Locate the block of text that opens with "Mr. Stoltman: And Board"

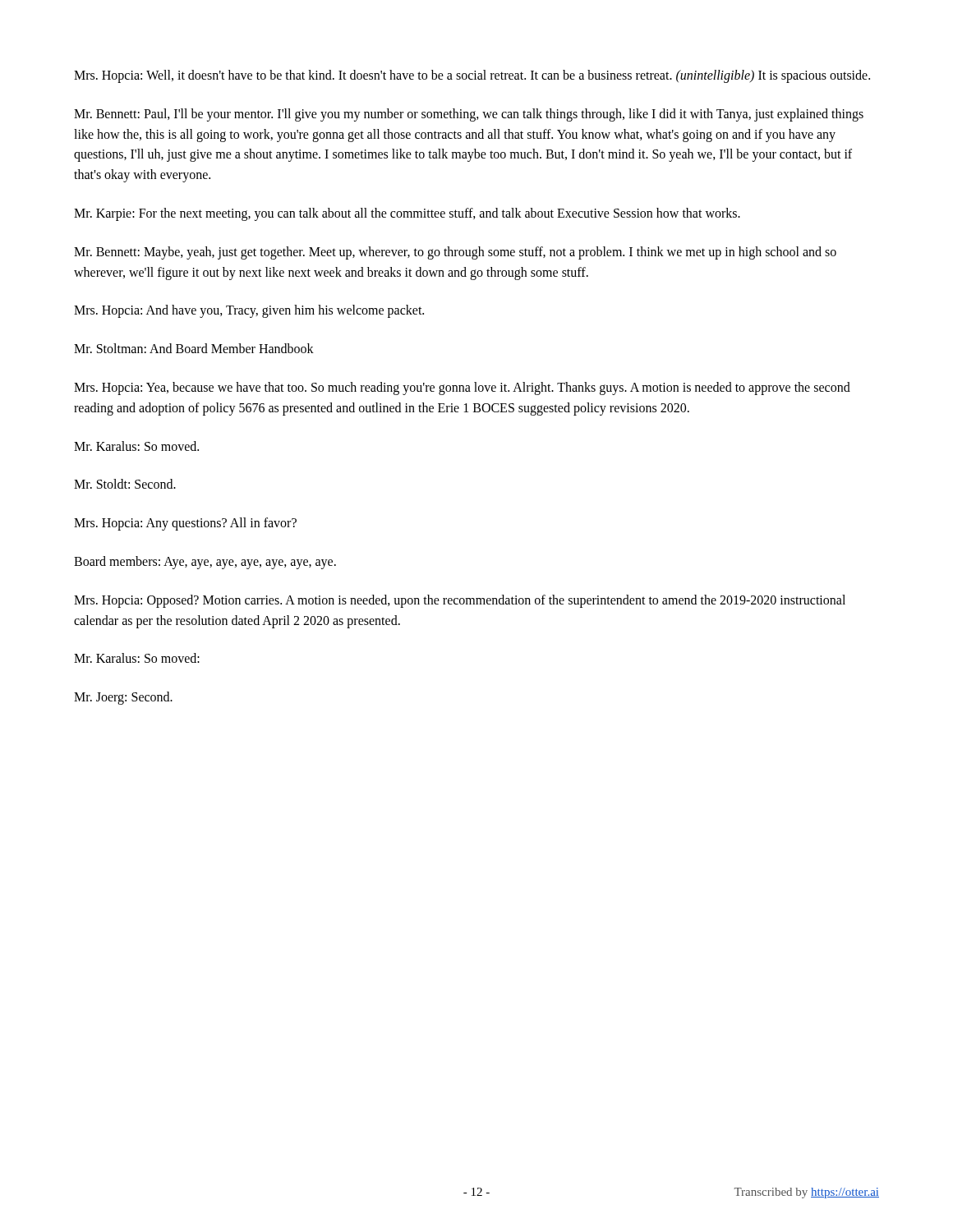pyautogui.click(x=194, y=349)
